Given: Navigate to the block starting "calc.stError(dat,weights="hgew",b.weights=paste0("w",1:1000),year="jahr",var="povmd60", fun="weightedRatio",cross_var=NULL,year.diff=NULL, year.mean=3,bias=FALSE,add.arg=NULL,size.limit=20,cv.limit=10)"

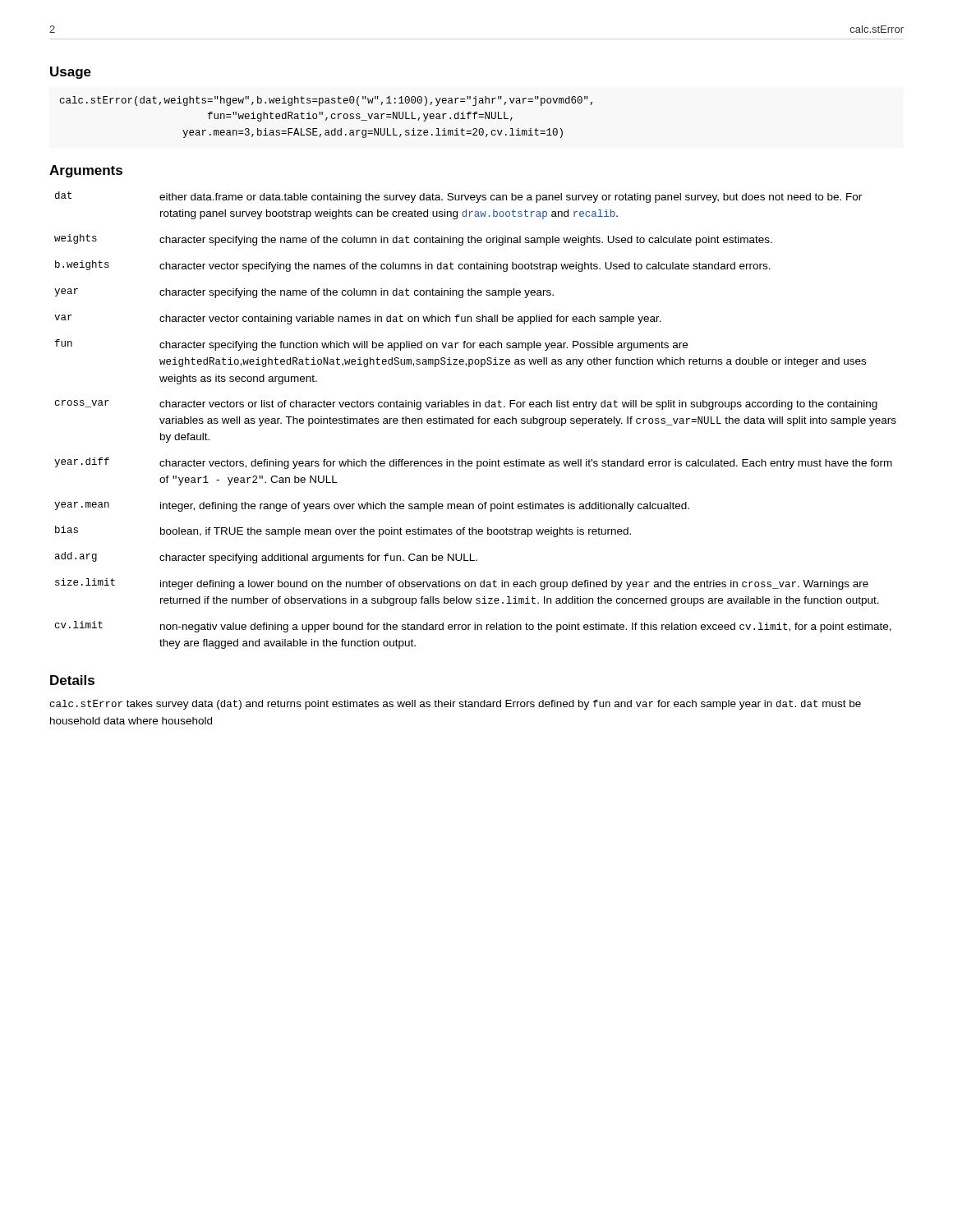Looking at the screenshot, I should point(327,117).
